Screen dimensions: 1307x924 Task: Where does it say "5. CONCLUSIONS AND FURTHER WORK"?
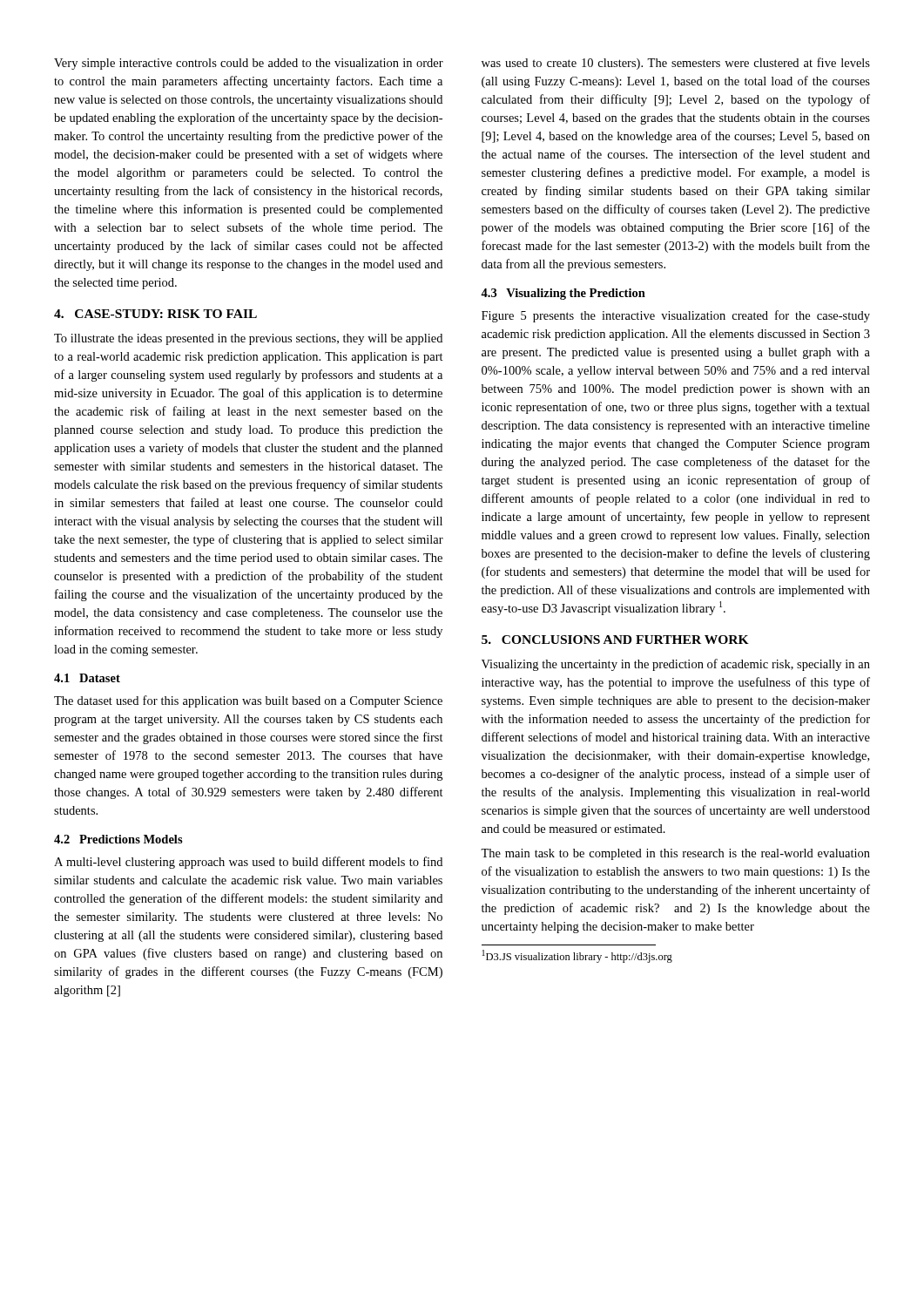click(x=676, y=640)
